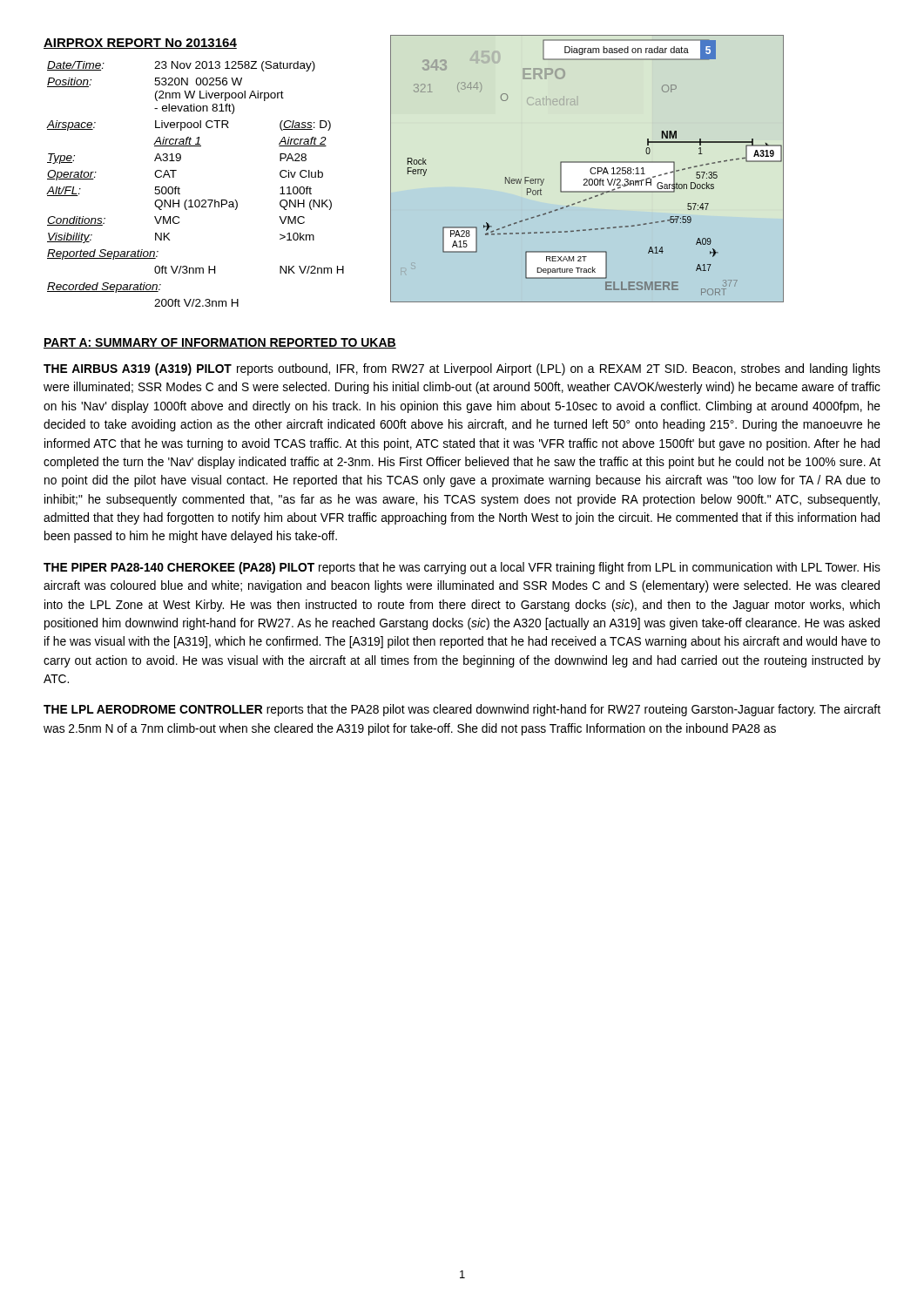924x1307 pixels.
Task: Find the text block that reads "THE PIPER PA28-140 CHEROKEE (PA28) PILOT"
Action: (462, 623)
